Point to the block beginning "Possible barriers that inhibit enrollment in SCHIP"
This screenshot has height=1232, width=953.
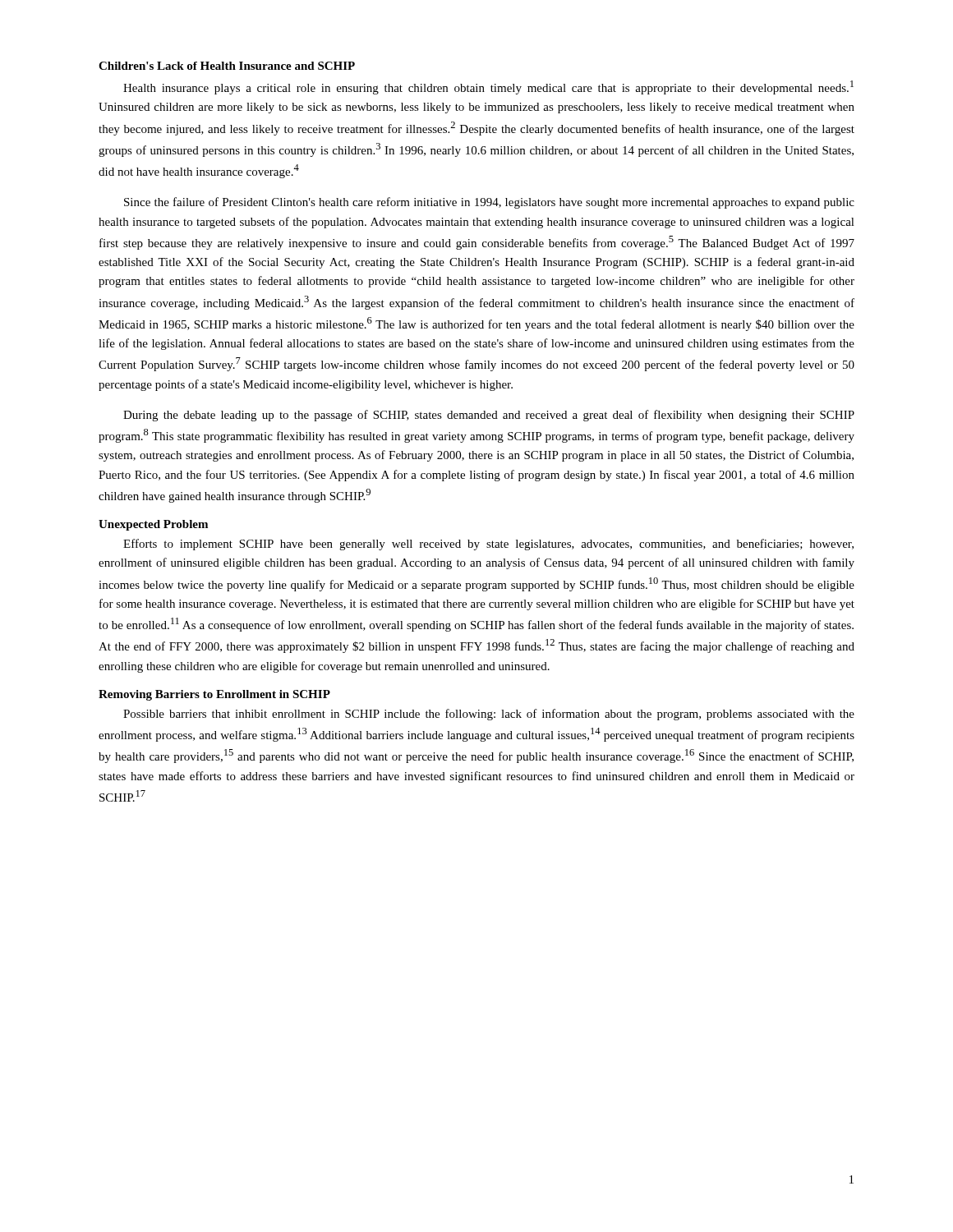point(476,755)
